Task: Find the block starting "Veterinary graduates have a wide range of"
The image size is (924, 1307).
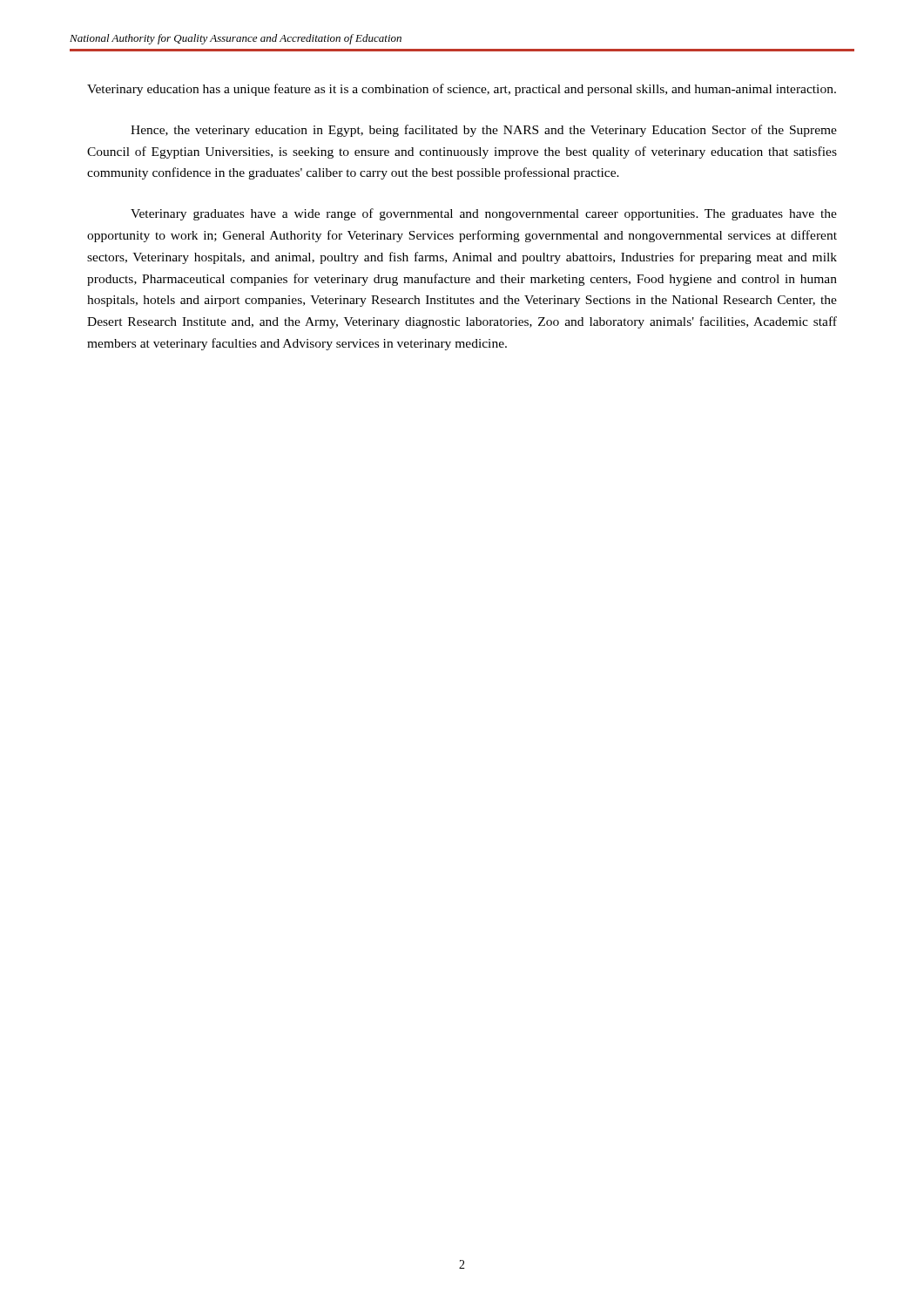Action: [462, 278]
